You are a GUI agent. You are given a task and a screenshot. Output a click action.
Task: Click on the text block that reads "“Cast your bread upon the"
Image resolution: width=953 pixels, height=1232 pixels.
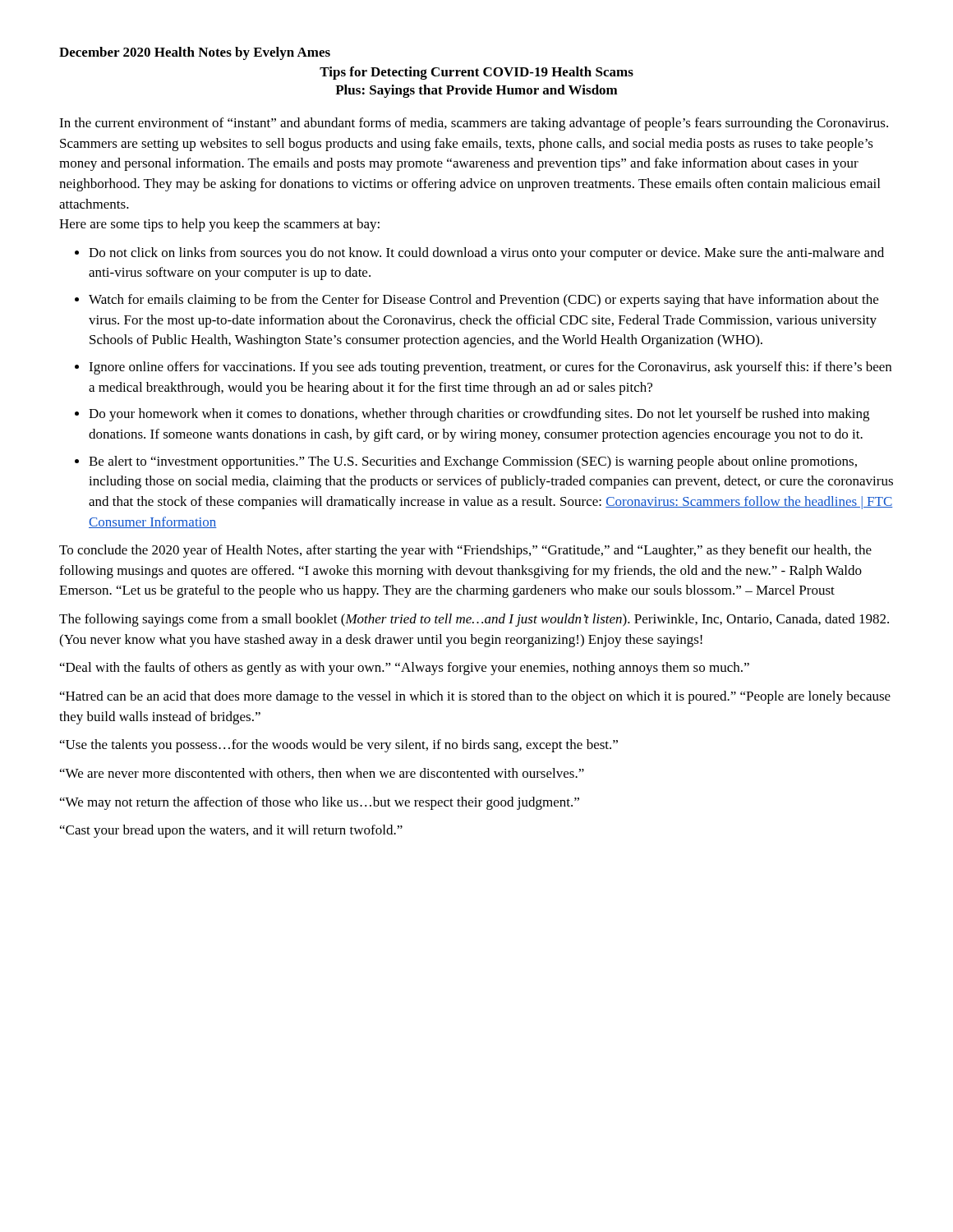(x=231, y=830)
